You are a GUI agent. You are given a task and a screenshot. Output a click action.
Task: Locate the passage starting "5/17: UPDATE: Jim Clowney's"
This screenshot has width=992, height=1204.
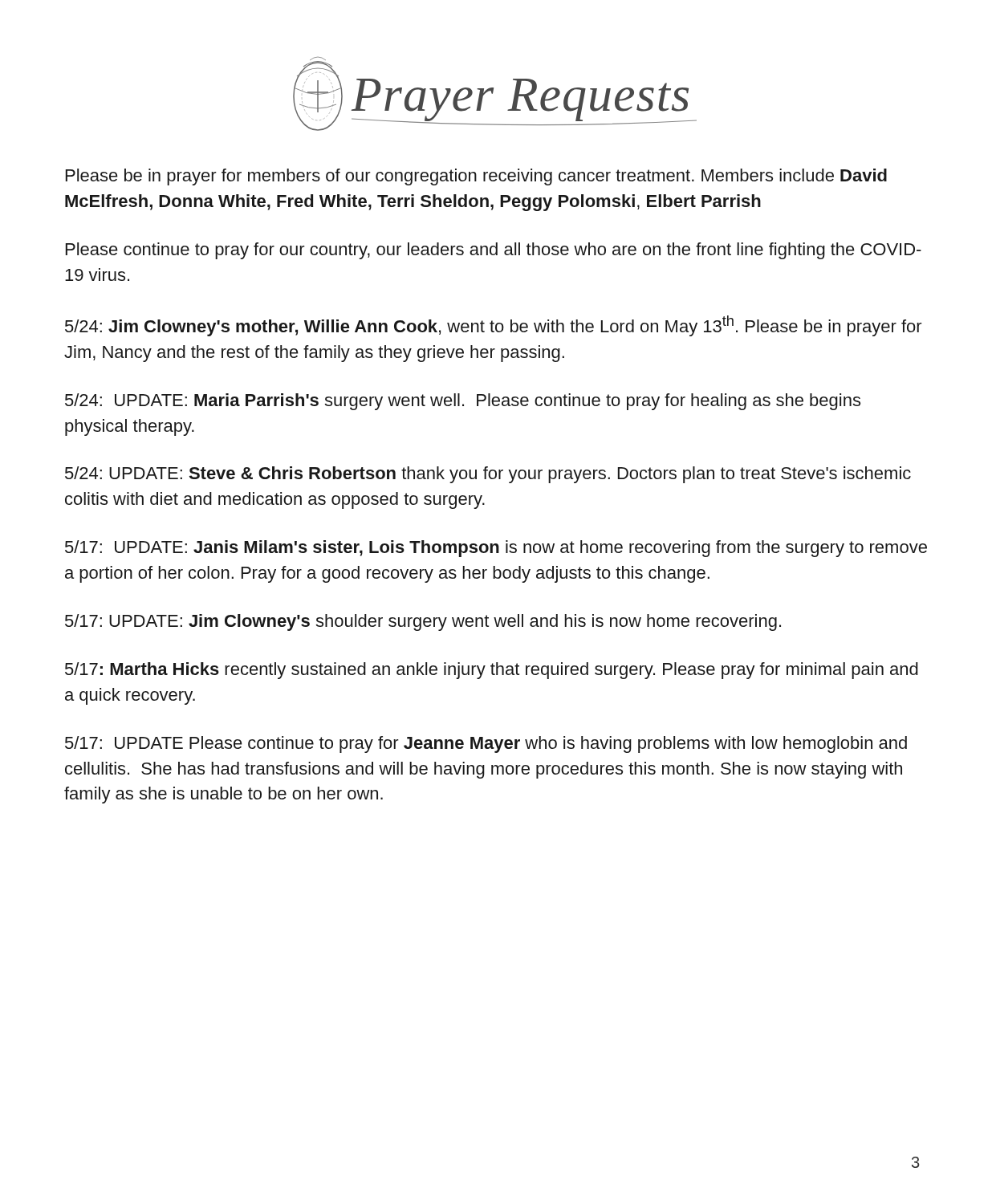click(x=423, y=621)
